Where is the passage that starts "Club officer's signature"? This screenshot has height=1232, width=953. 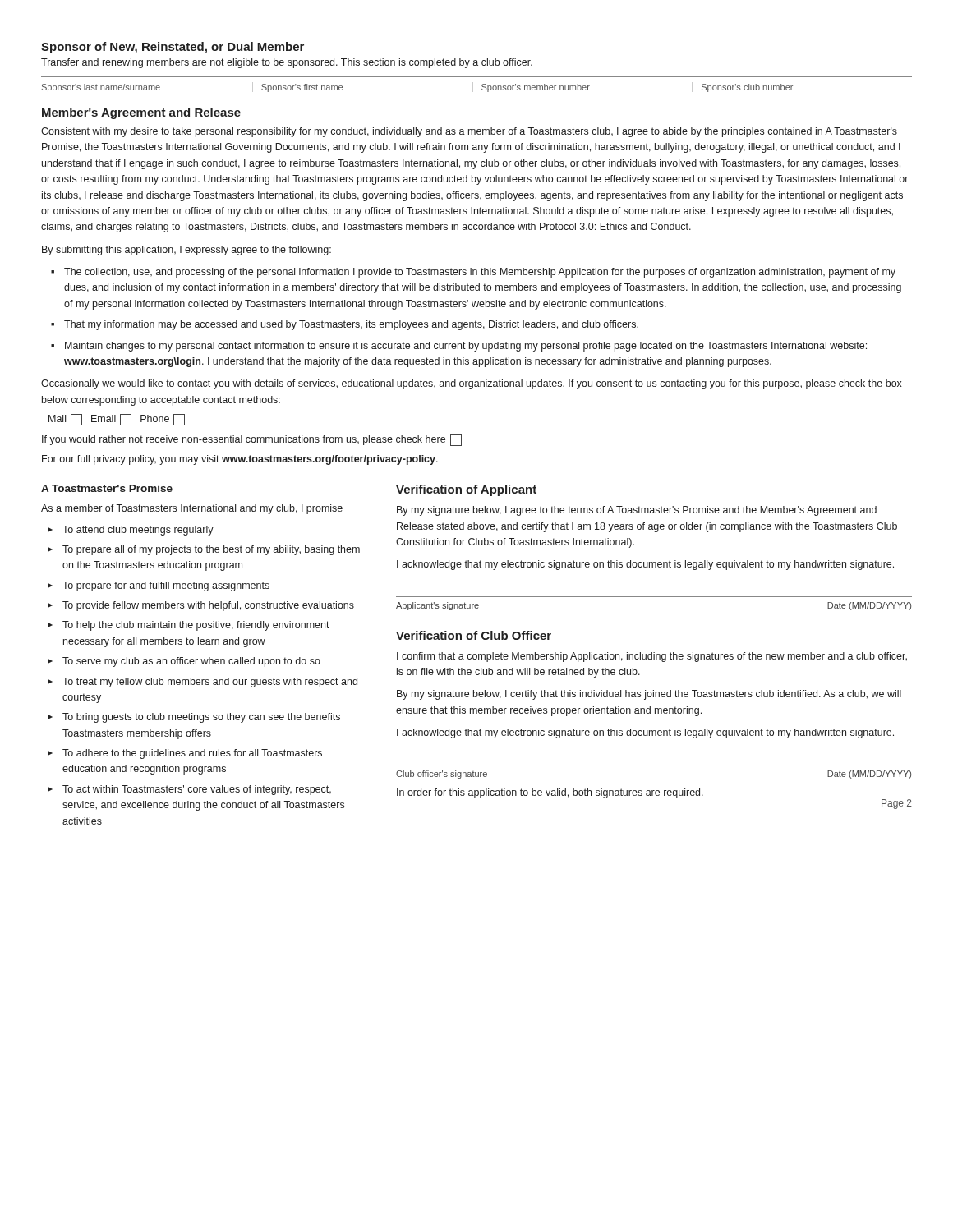[x=654, y=773]
